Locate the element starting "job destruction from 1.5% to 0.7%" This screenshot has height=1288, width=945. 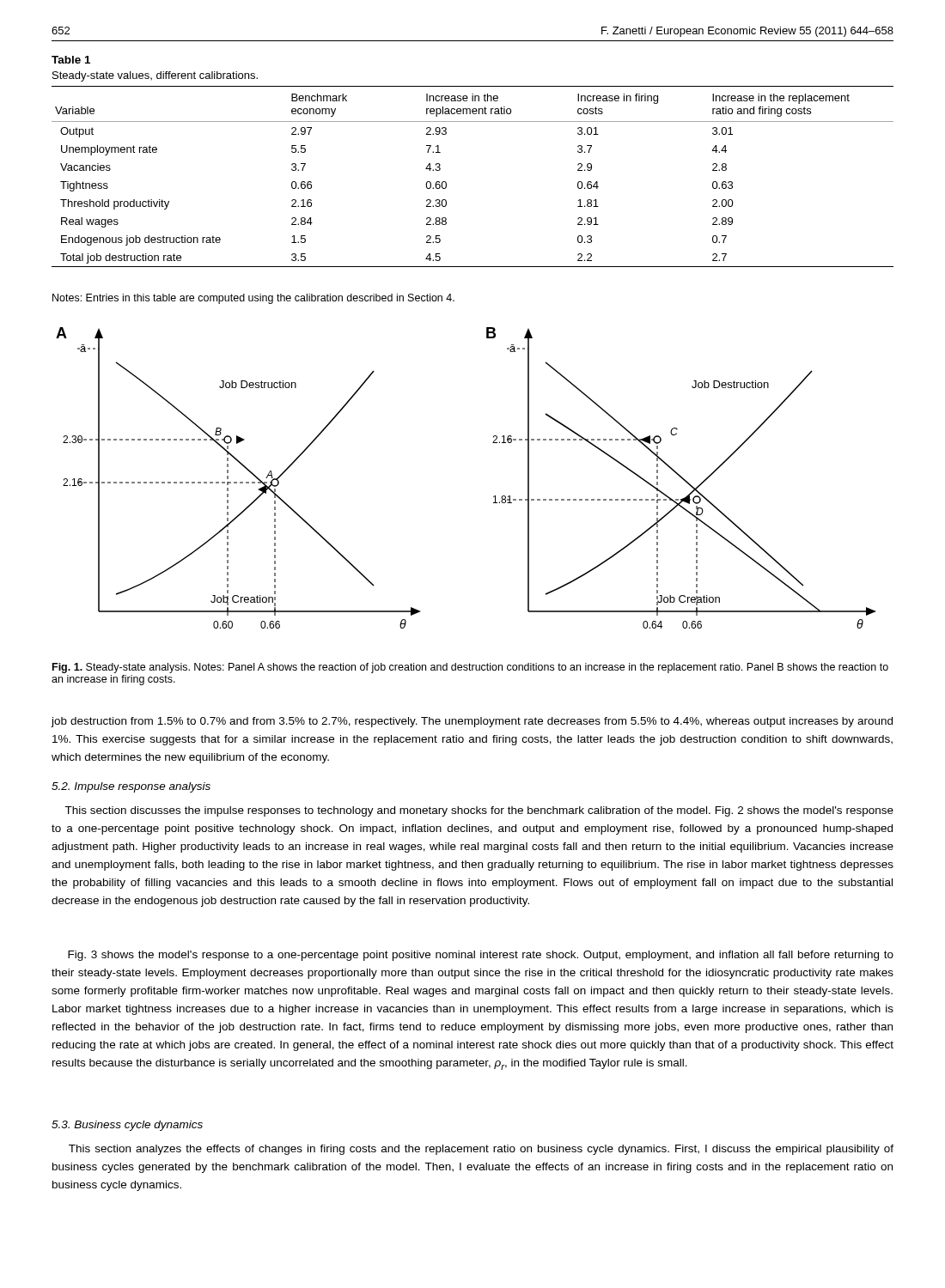[472, 739]
